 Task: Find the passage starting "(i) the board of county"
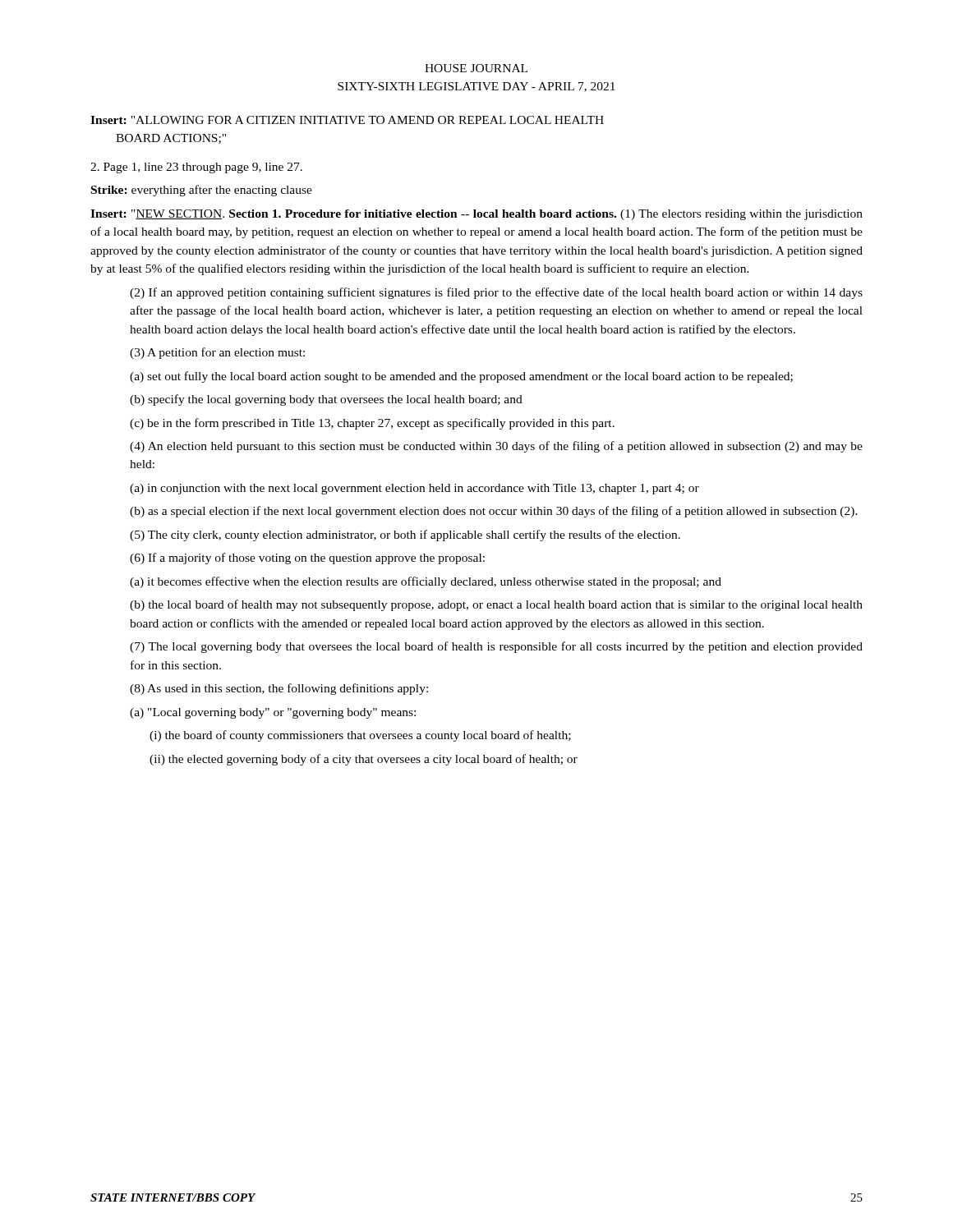tap(360, 735)
